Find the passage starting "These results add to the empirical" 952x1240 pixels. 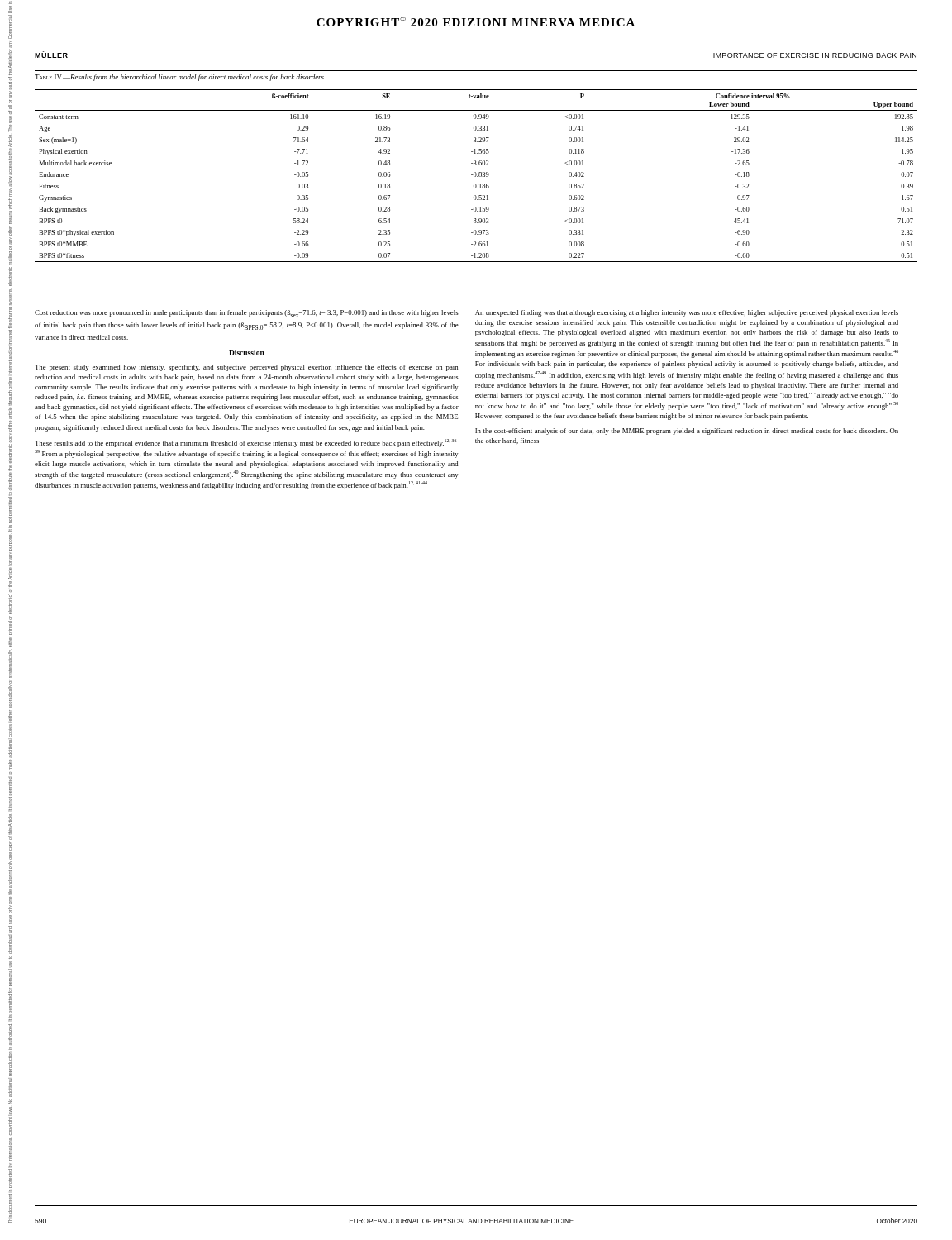247,464
